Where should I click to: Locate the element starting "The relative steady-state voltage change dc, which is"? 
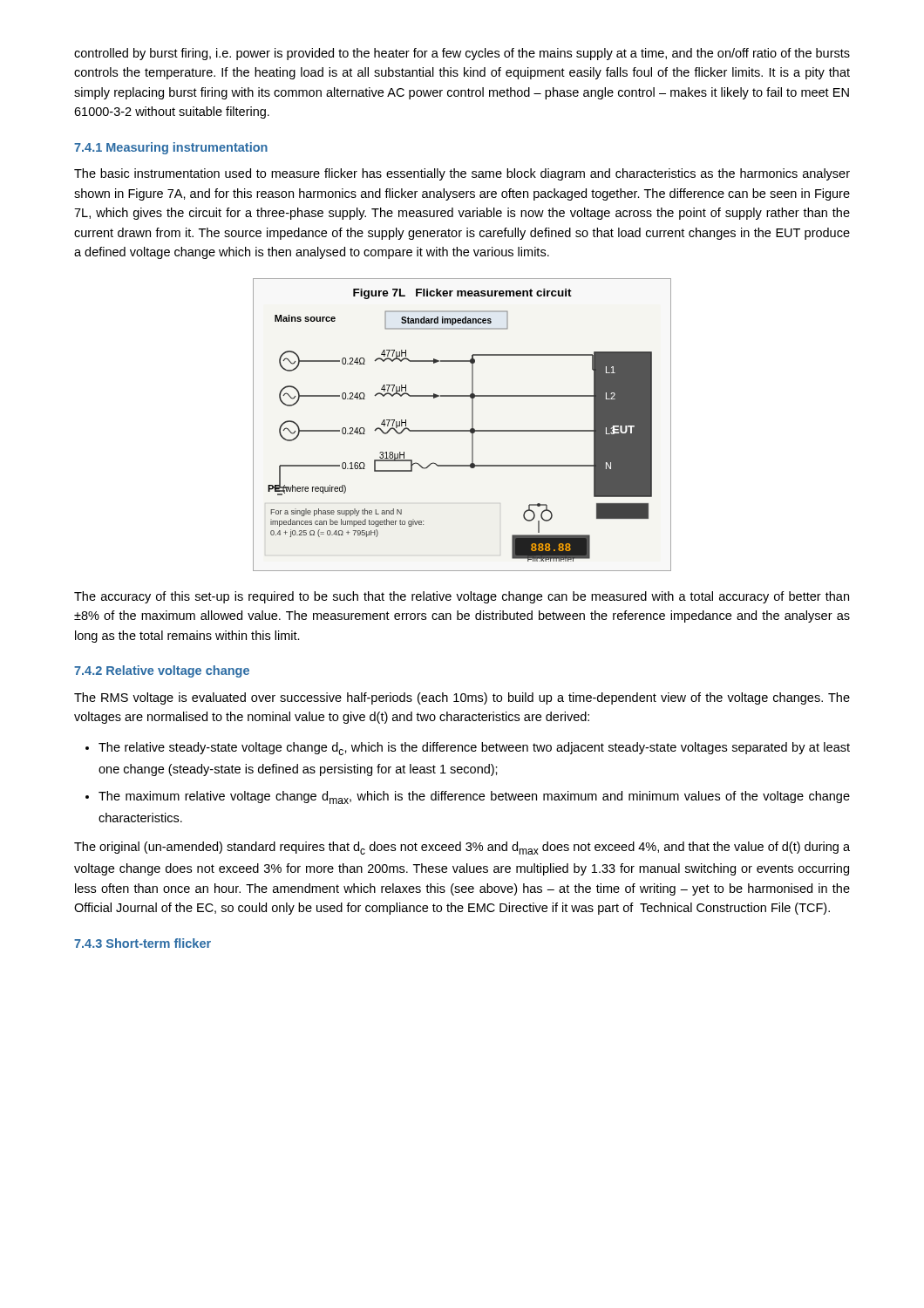474,758
